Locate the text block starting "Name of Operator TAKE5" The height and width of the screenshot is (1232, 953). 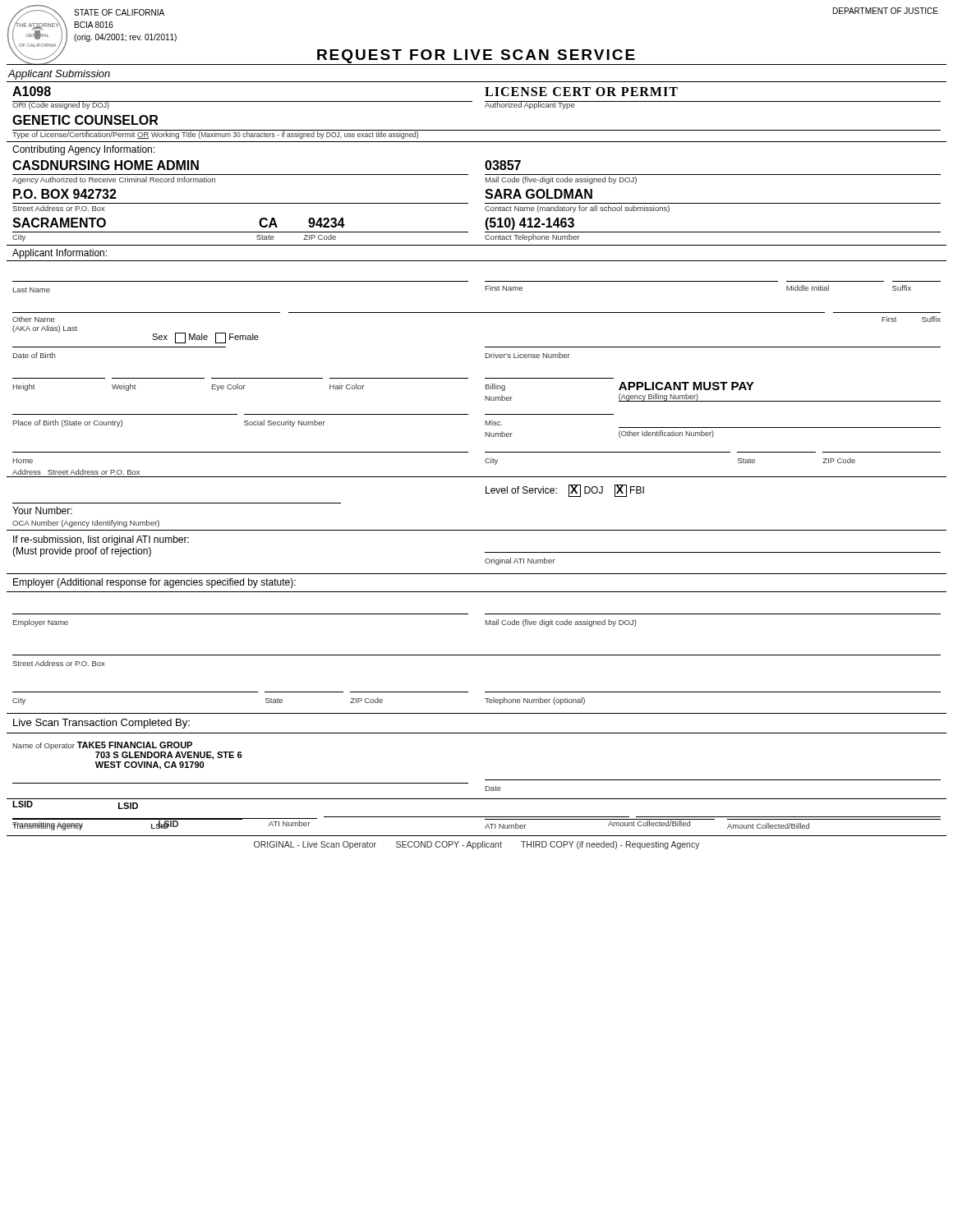(240, 760)
